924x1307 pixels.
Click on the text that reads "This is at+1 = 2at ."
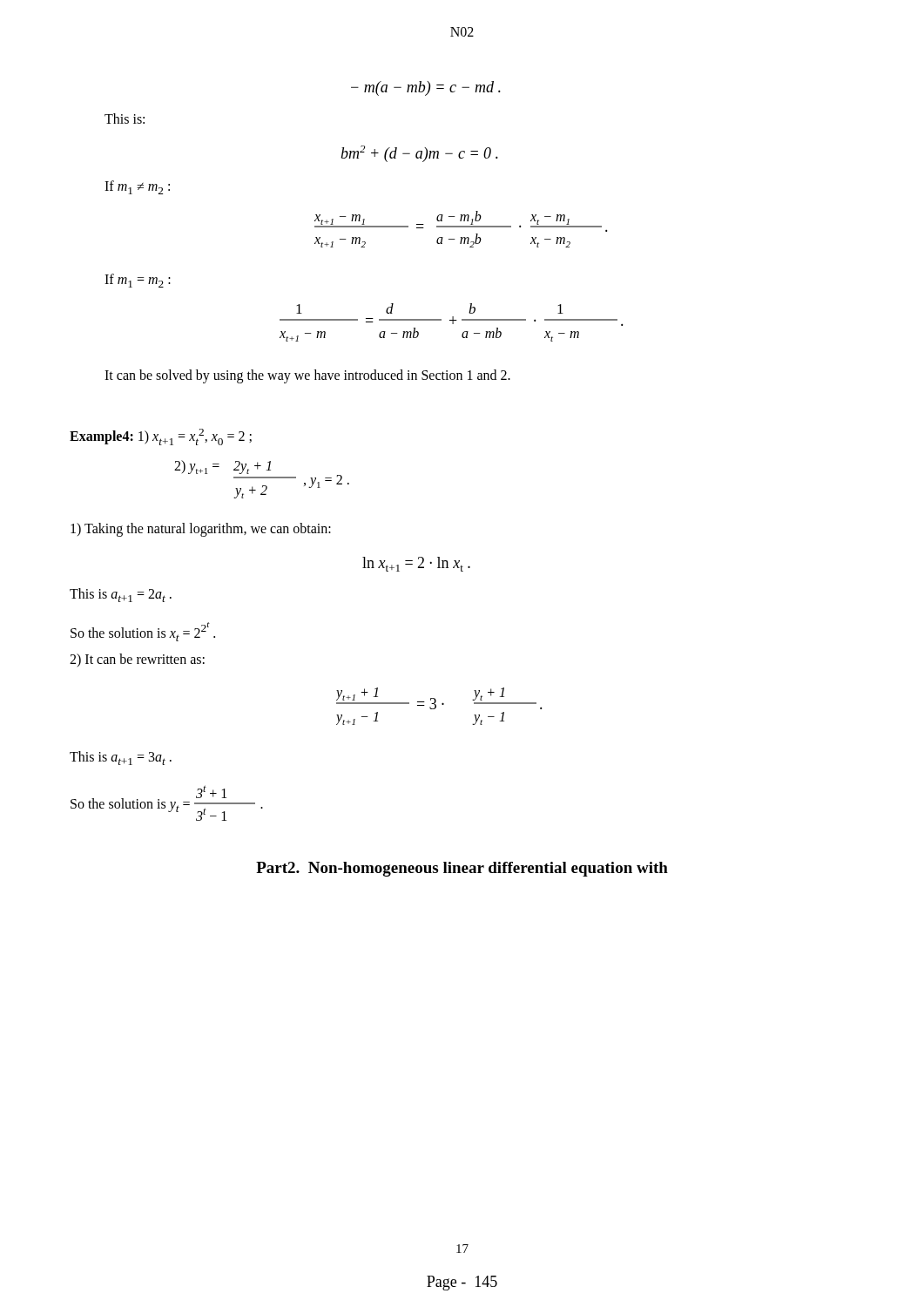click(121, 596)
